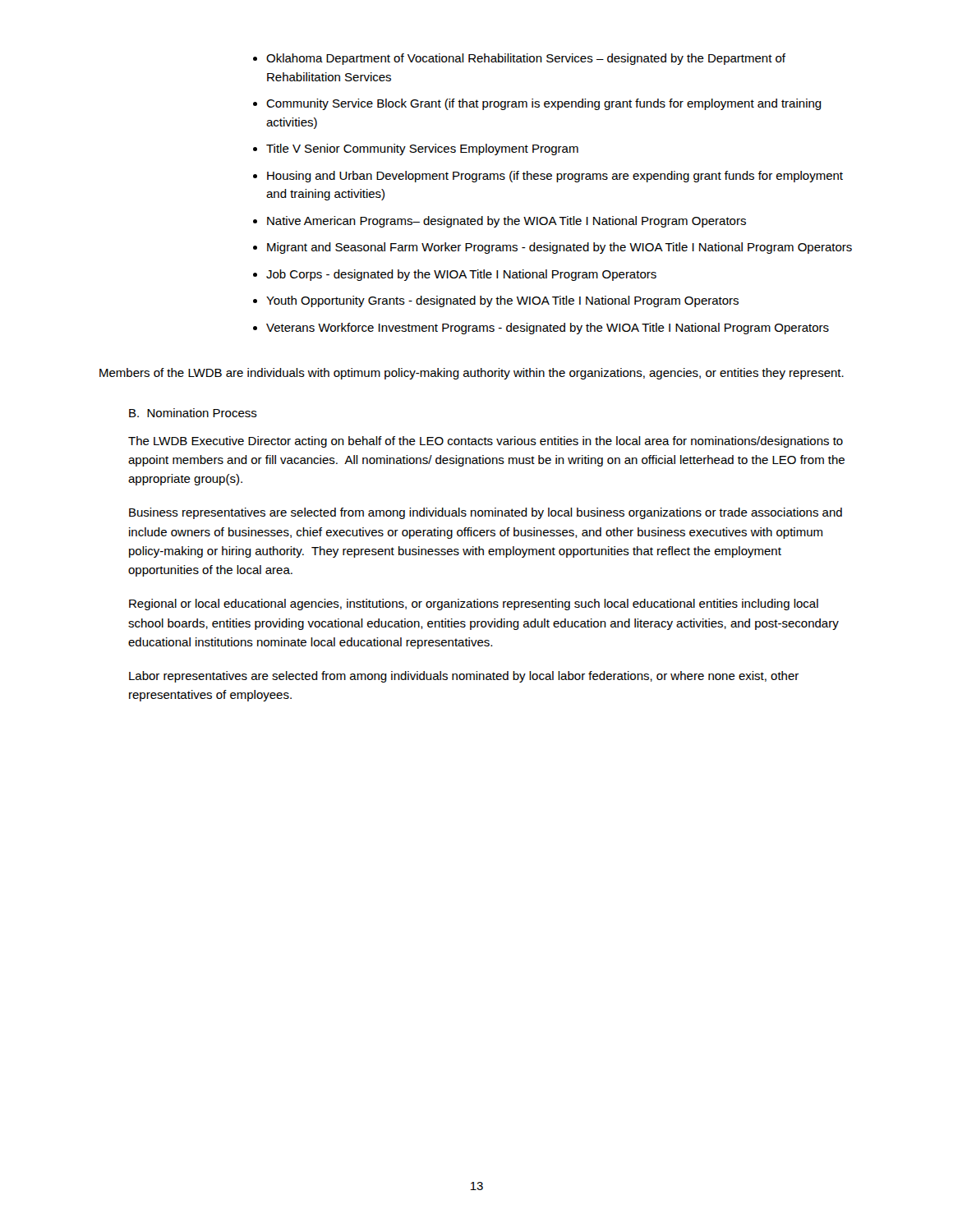This screenshot has width=953, height=1232.
Task: Select the block starting "Title V Senior Community Services"
Action: pyautogui.click(x=560, y=149)
